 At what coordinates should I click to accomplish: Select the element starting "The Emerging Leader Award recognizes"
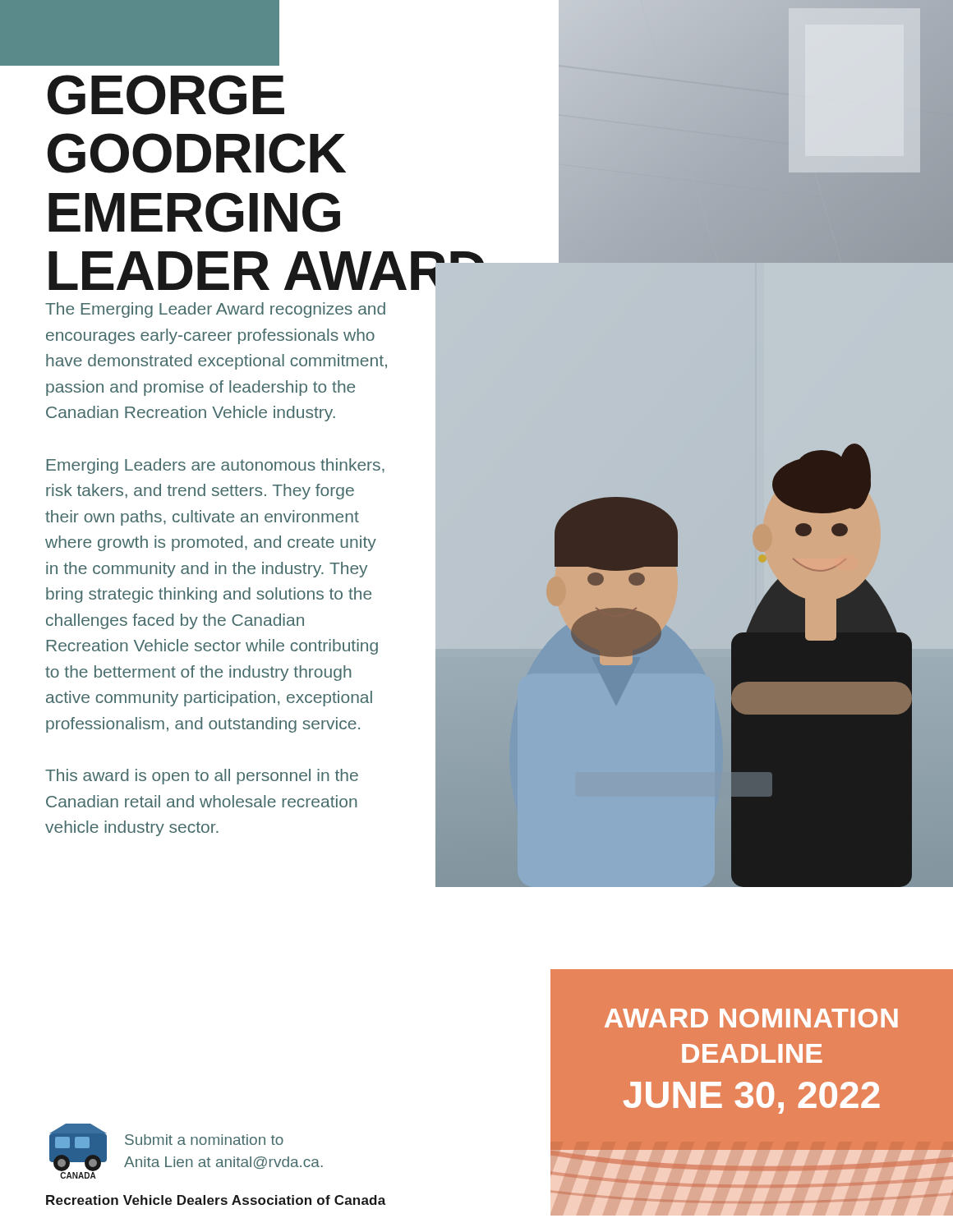pos(218,360)
